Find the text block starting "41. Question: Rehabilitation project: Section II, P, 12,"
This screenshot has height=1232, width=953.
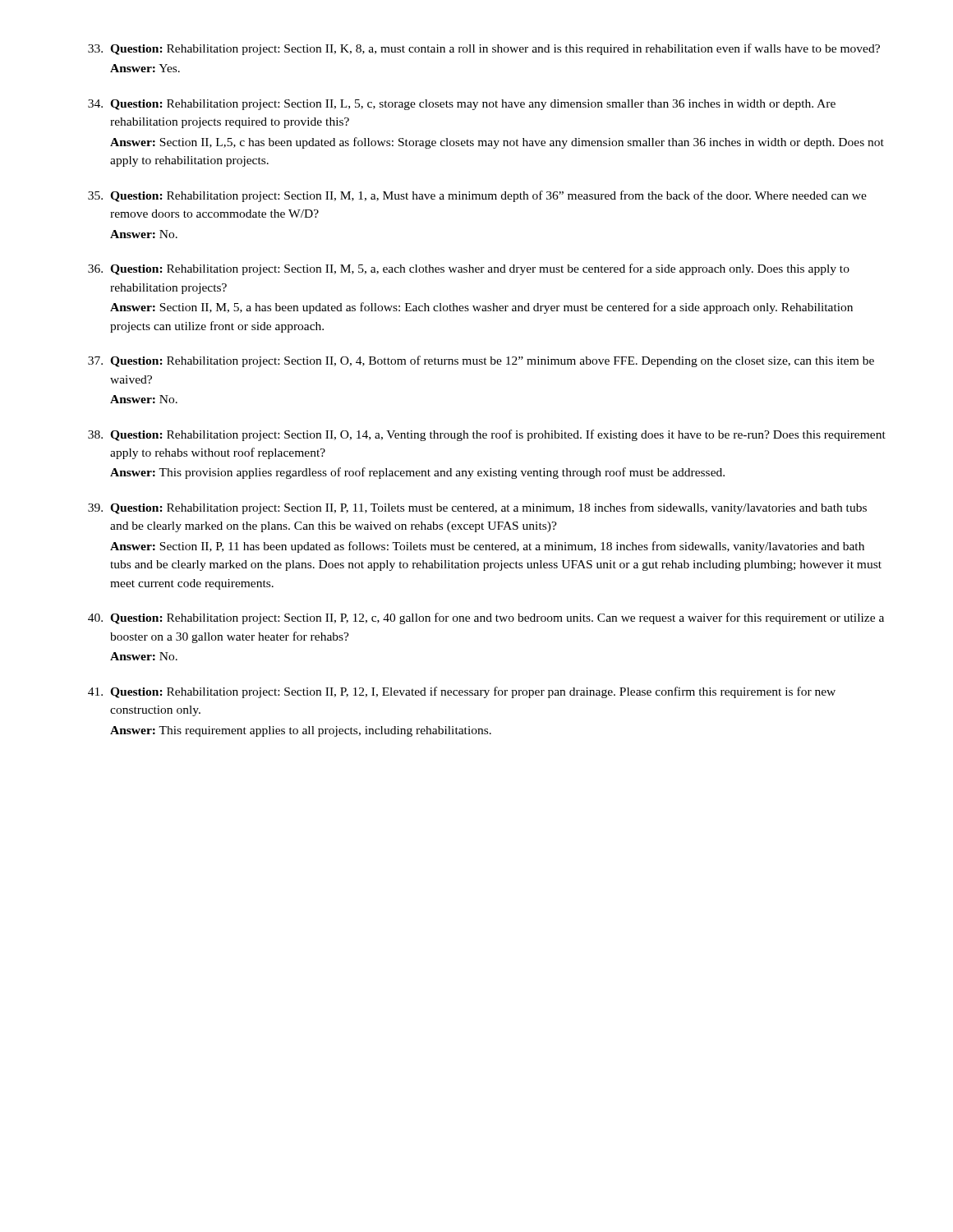click(462, 692)
